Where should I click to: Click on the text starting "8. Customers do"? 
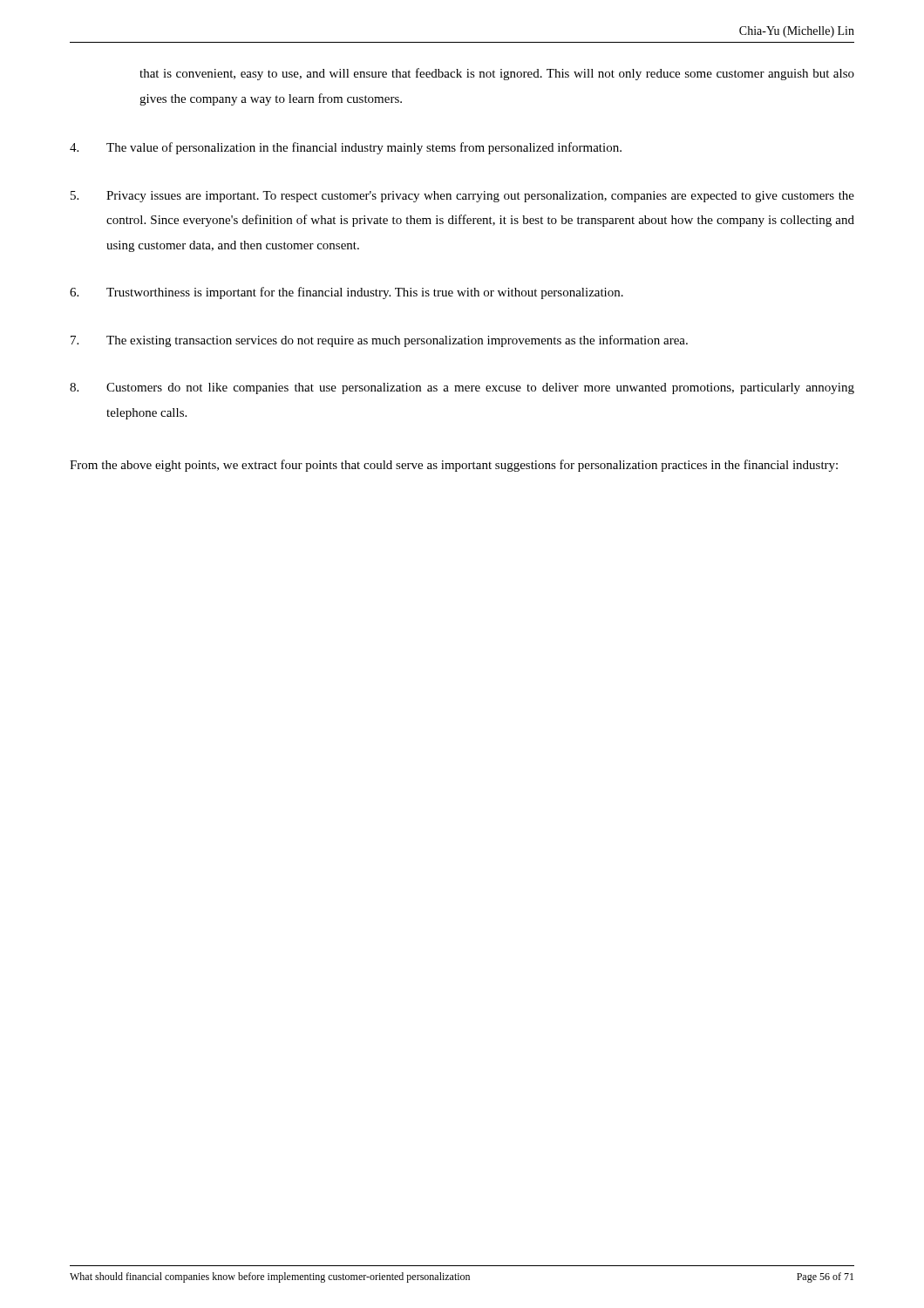462,400
